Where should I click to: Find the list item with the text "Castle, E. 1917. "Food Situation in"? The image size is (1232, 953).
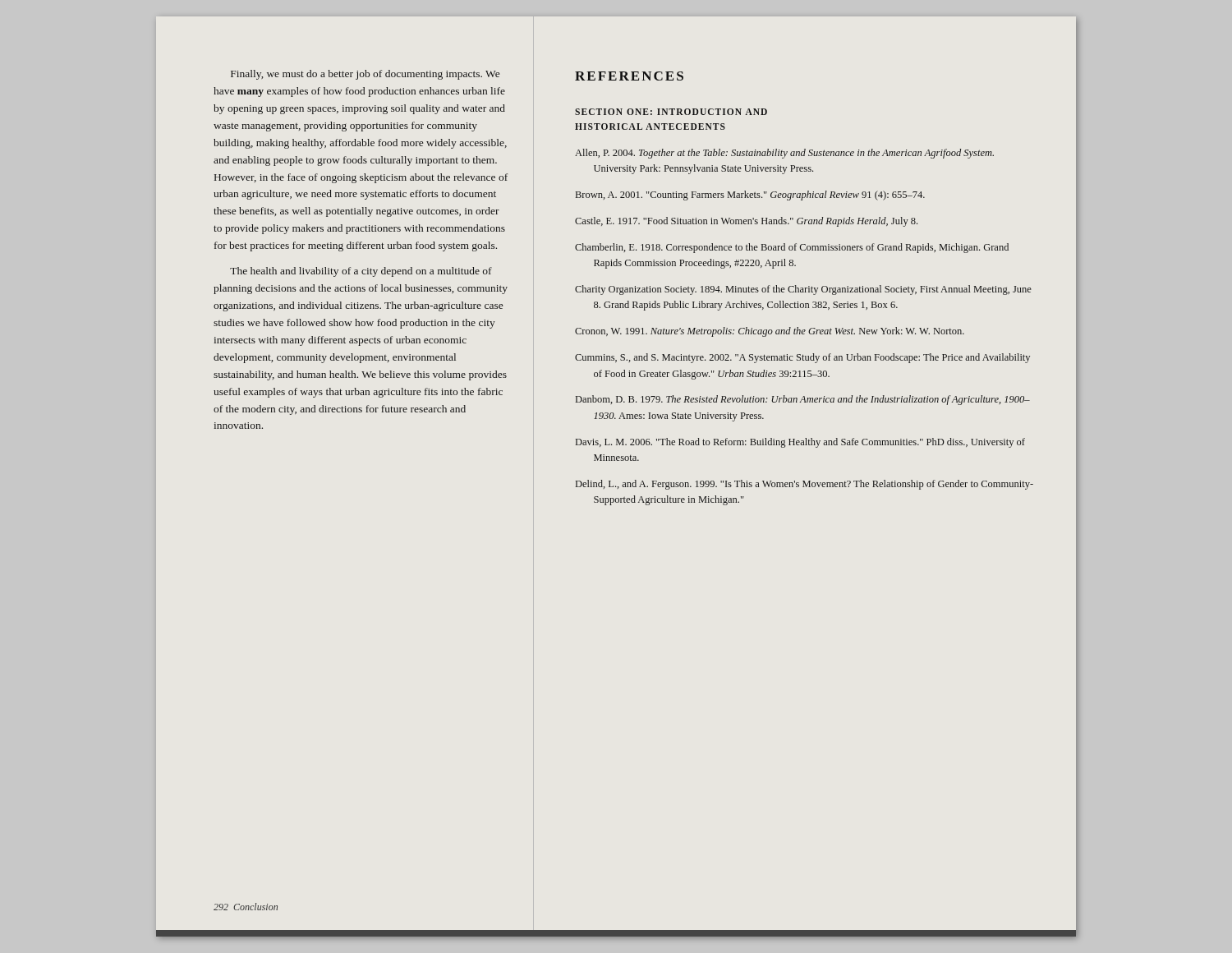tap(805, 222)
